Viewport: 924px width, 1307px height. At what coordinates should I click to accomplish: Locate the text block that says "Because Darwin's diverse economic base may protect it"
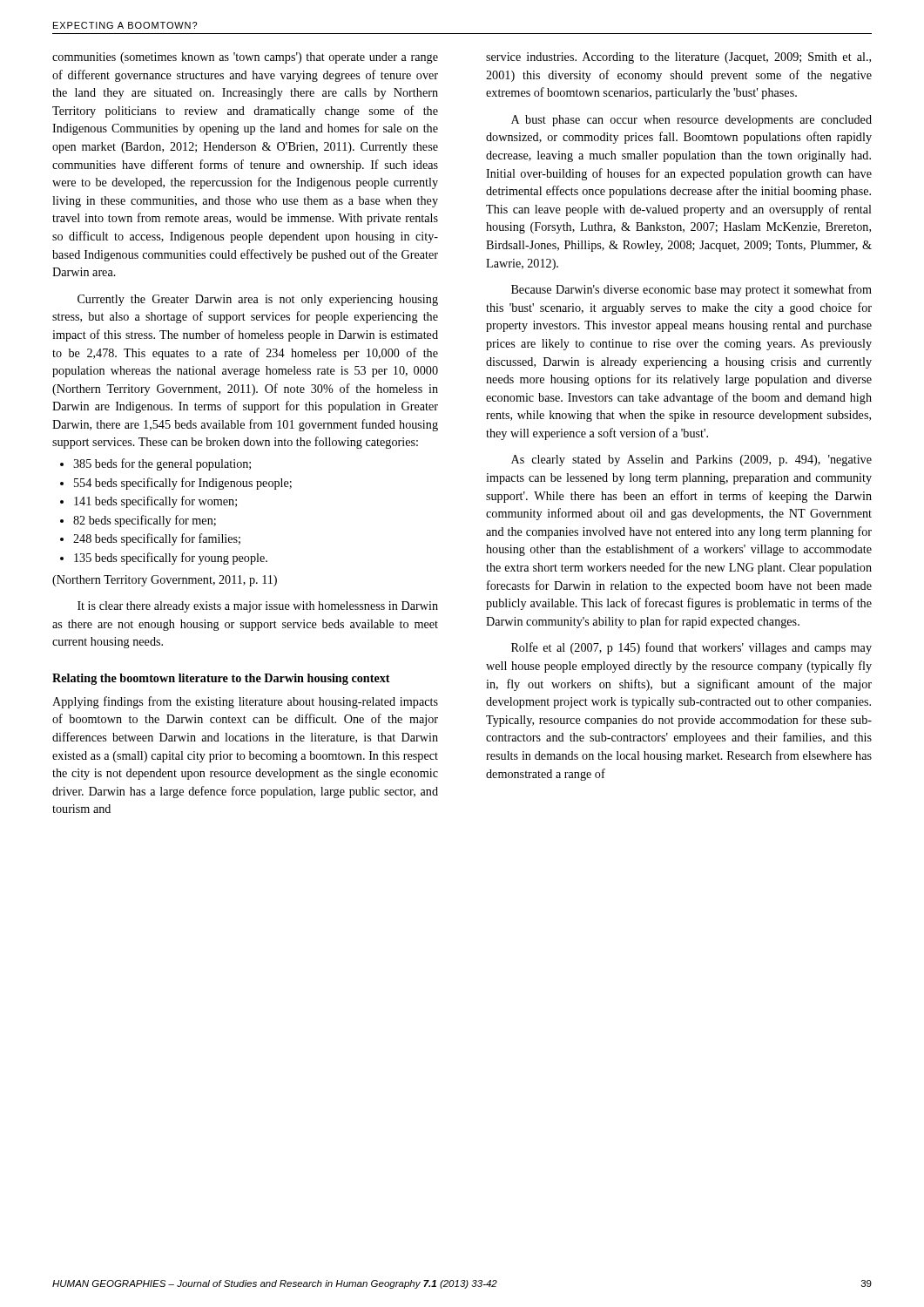pyautogui.click(x=679, y=361)
